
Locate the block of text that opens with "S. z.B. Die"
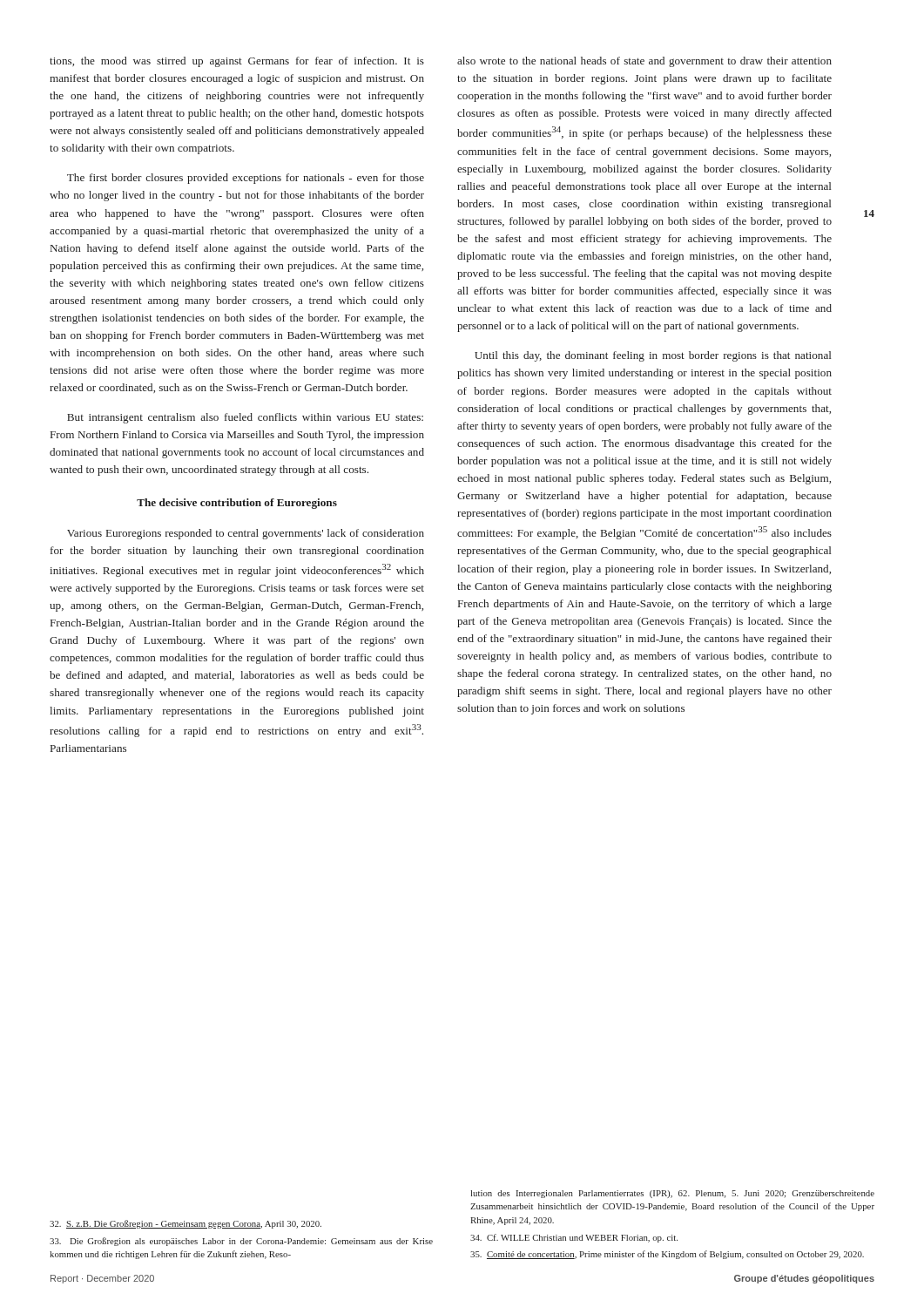(186, 1223)
